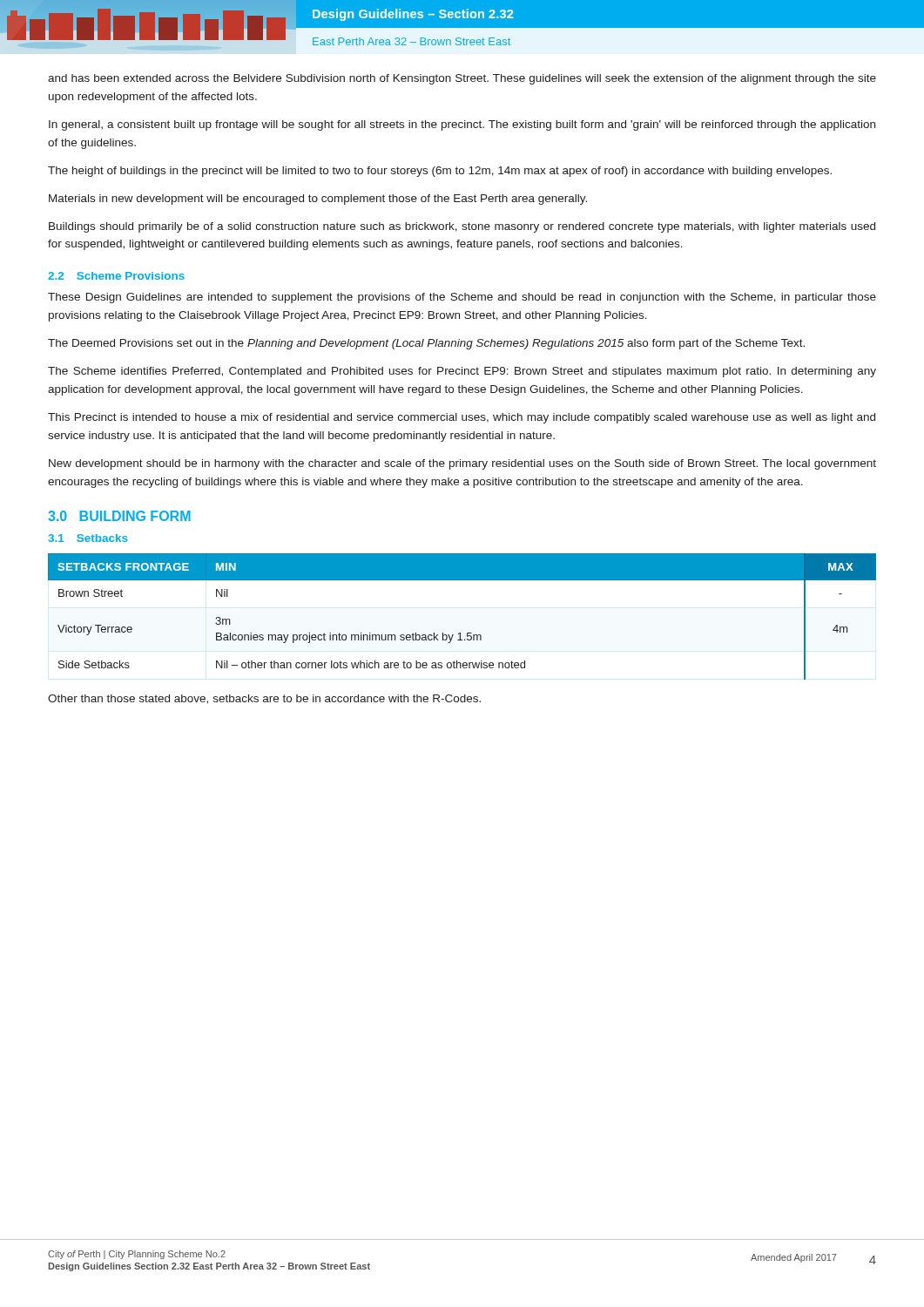Image resolution: width=924 pixels, height=1307 pixels.
Task: Locate the text block that reads "Other than those stated above, setbacks are to"
Action: [265, 698]
